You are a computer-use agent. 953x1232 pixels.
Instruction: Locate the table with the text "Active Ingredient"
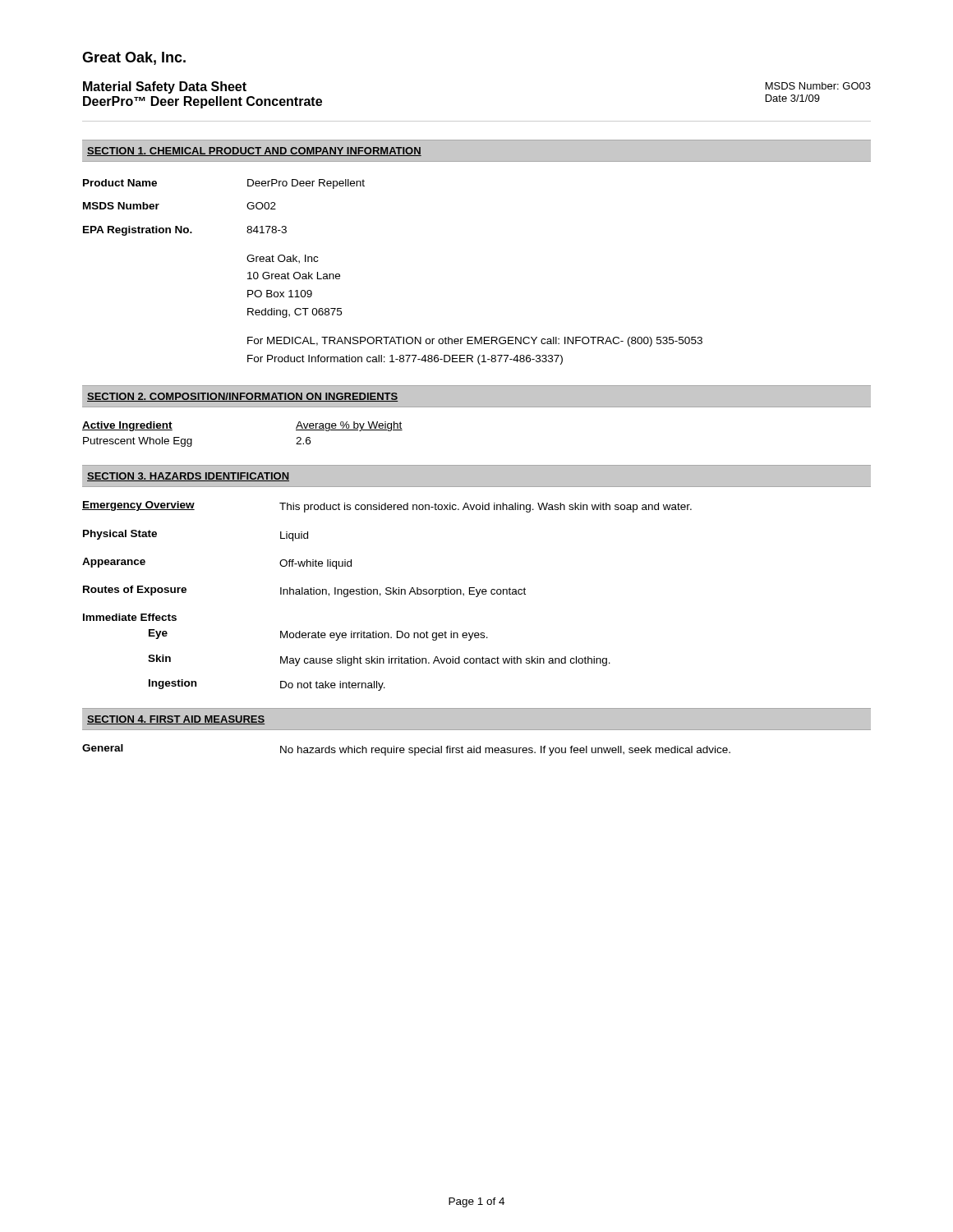tap(476, 433)
